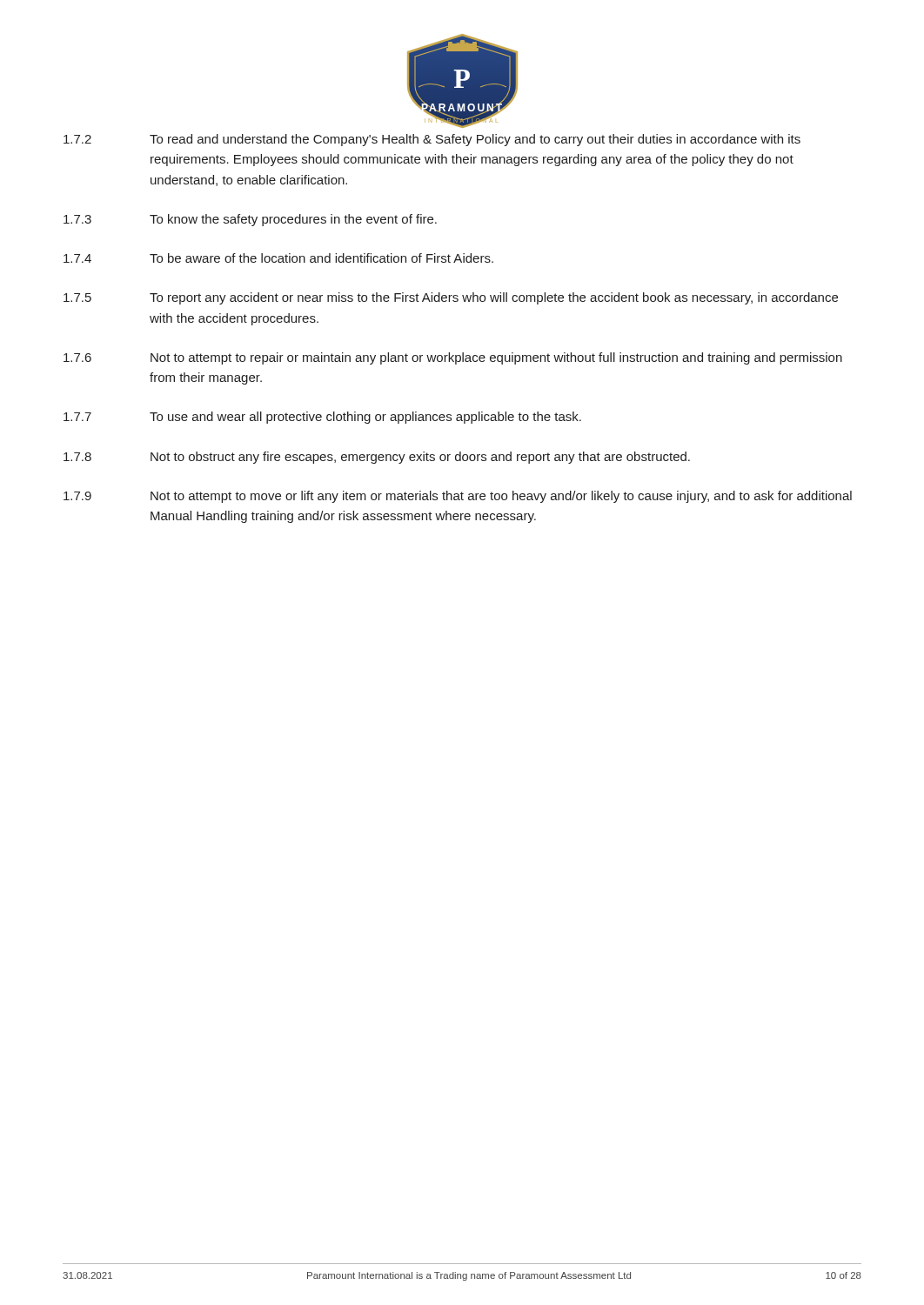Click on the list item that reads "7.6 Not to attempt to repair"

pos(462,367)
